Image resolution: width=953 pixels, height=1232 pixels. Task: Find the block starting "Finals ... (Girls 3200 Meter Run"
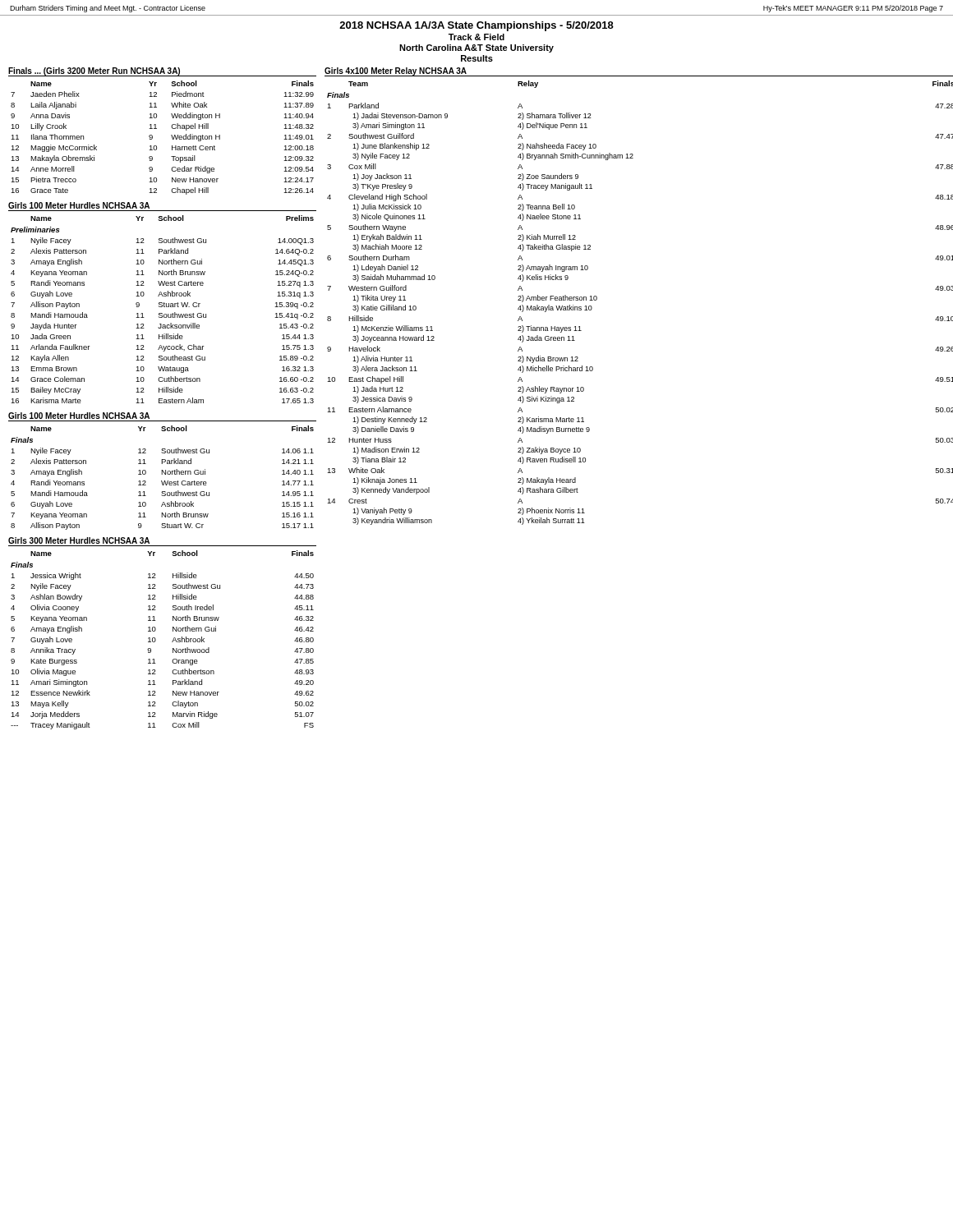pos(94,71)
